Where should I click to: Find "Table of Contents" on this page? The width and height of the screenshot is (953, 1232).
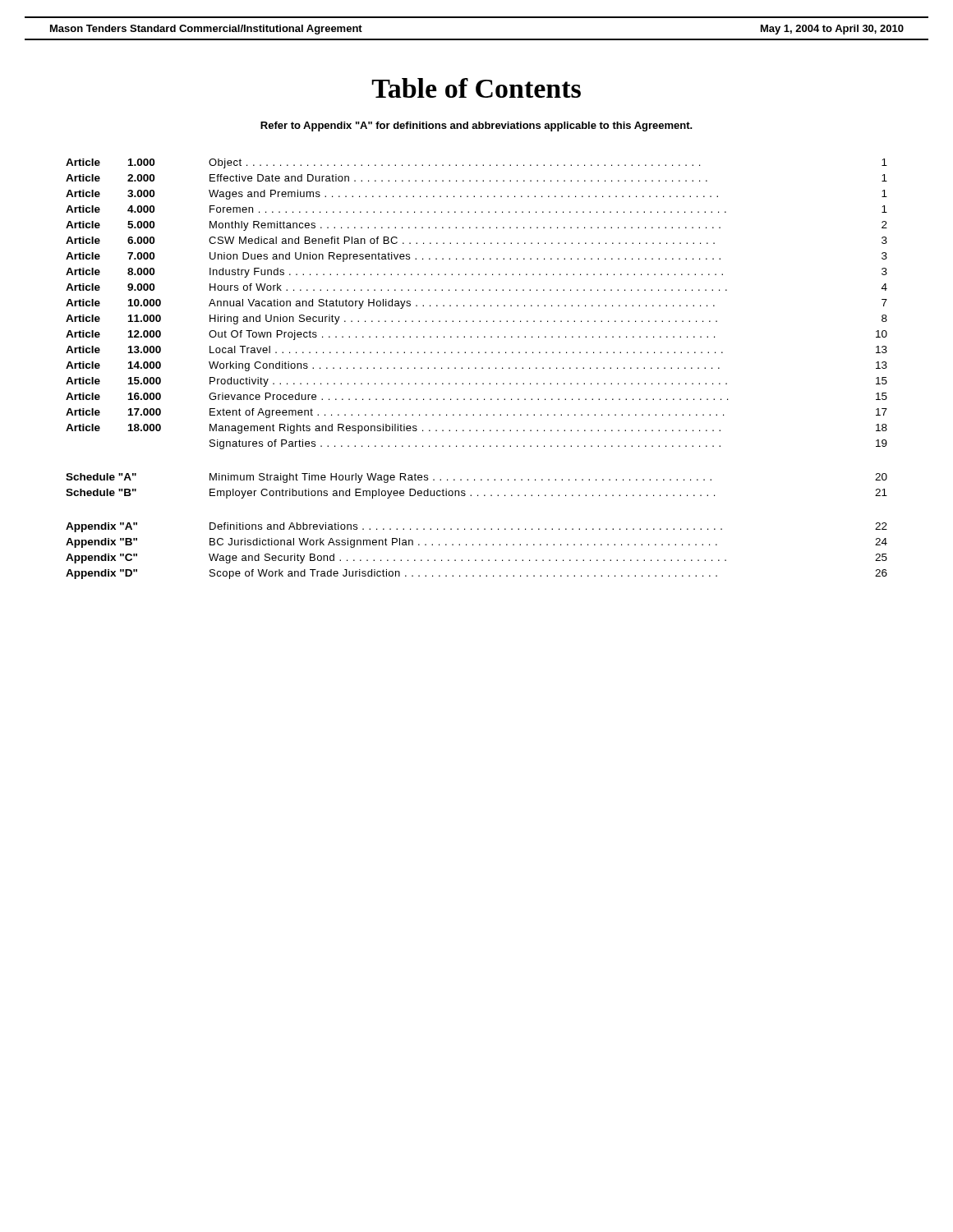476,89
